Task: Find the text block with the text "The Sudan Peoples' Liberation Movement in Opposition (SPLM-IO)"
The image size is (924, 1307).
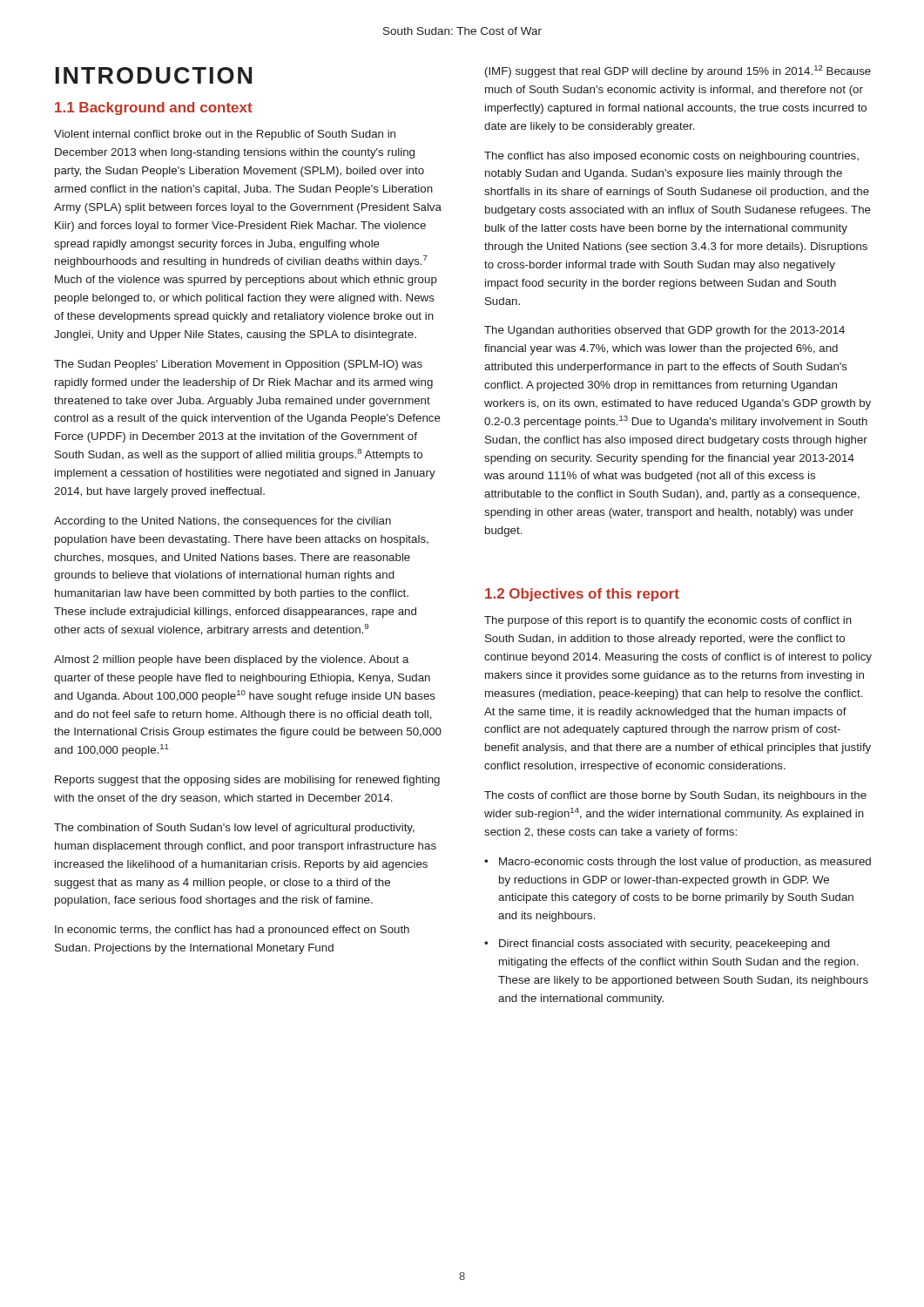Action: (247, 427)
